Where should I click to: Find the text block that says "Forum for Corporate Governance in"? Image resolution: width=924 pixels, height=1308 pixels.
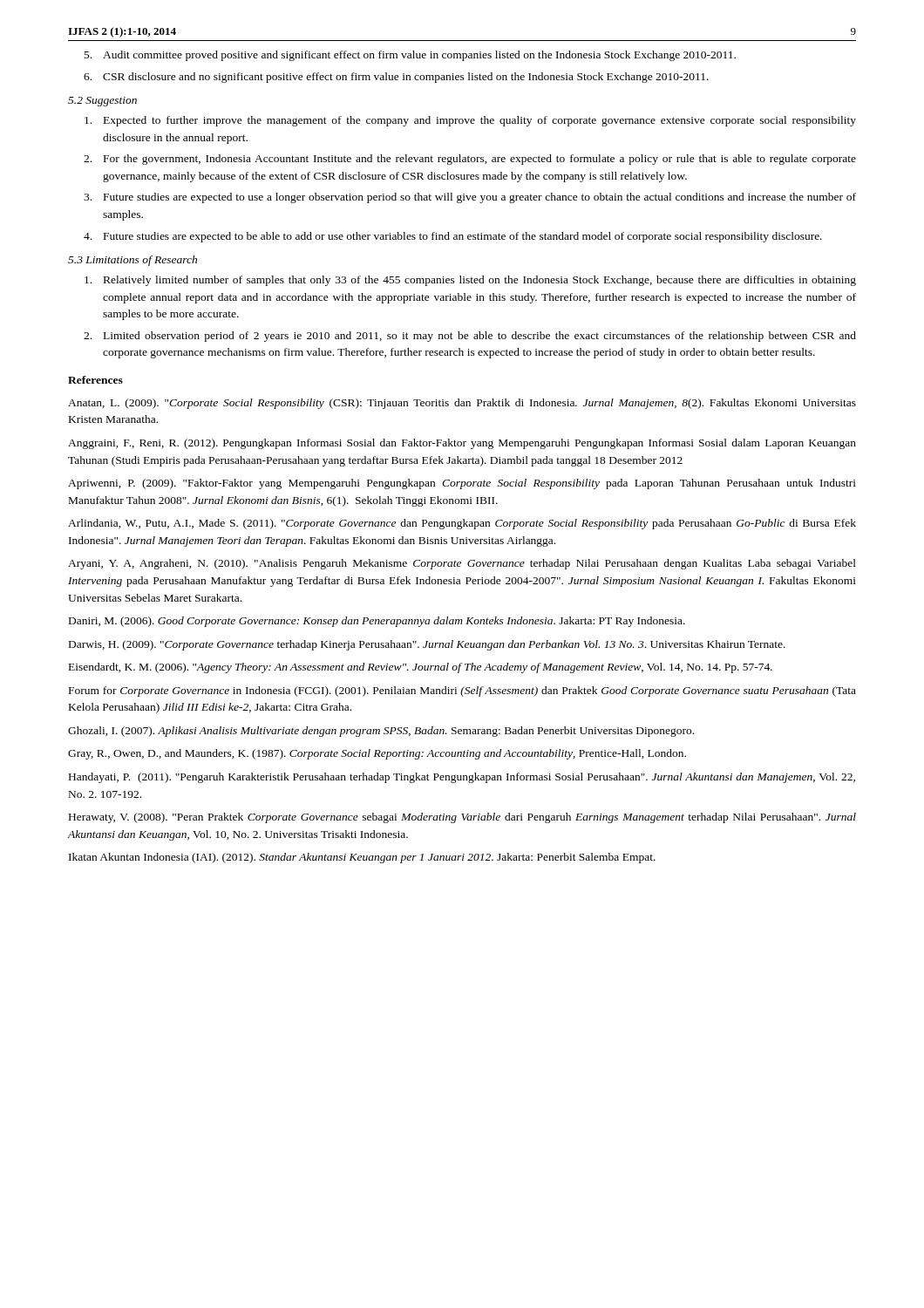[462, 698]
